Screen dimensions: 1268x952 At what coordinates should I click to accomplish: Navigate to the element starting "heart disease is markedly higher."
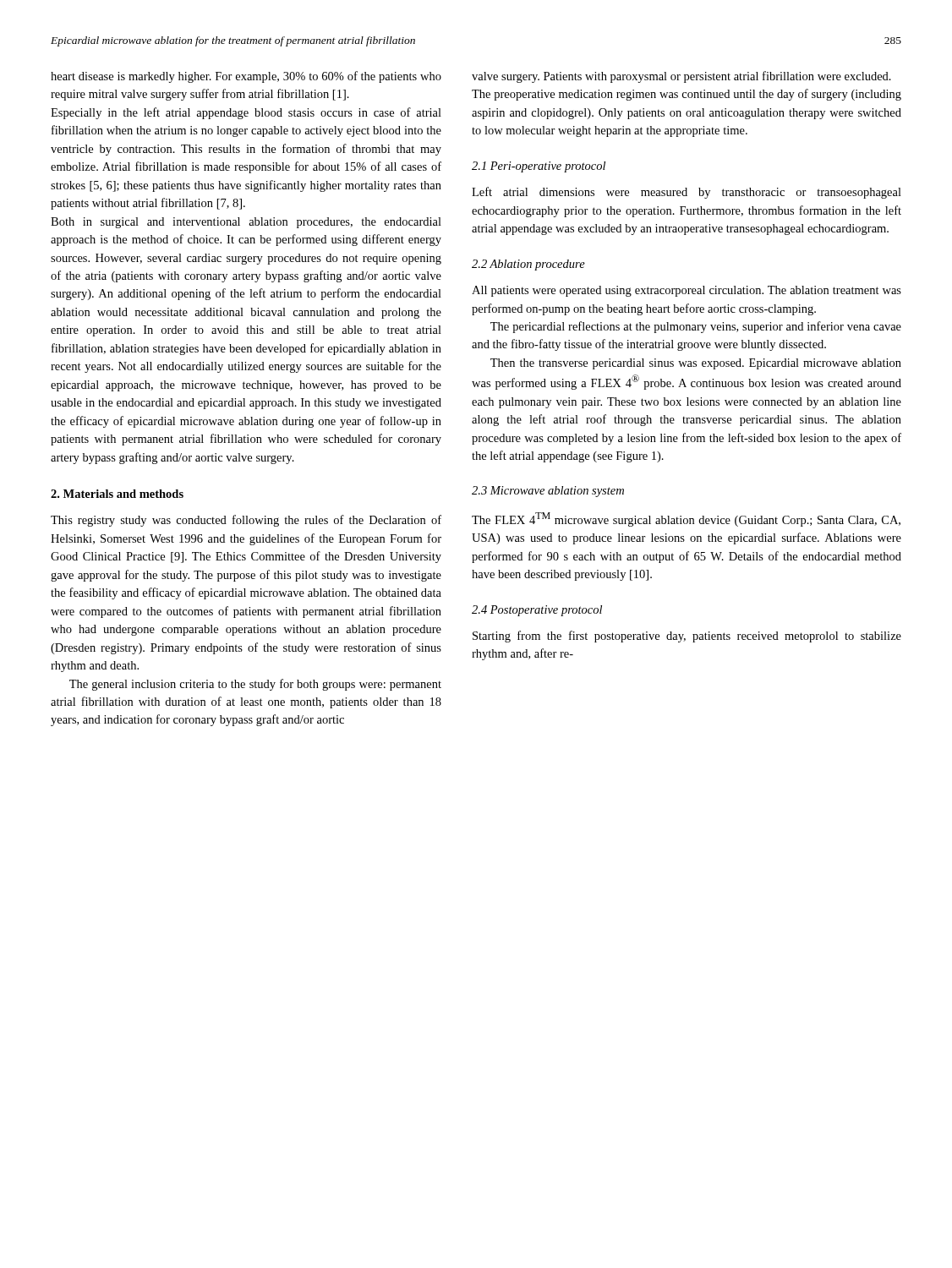point(246,85)
